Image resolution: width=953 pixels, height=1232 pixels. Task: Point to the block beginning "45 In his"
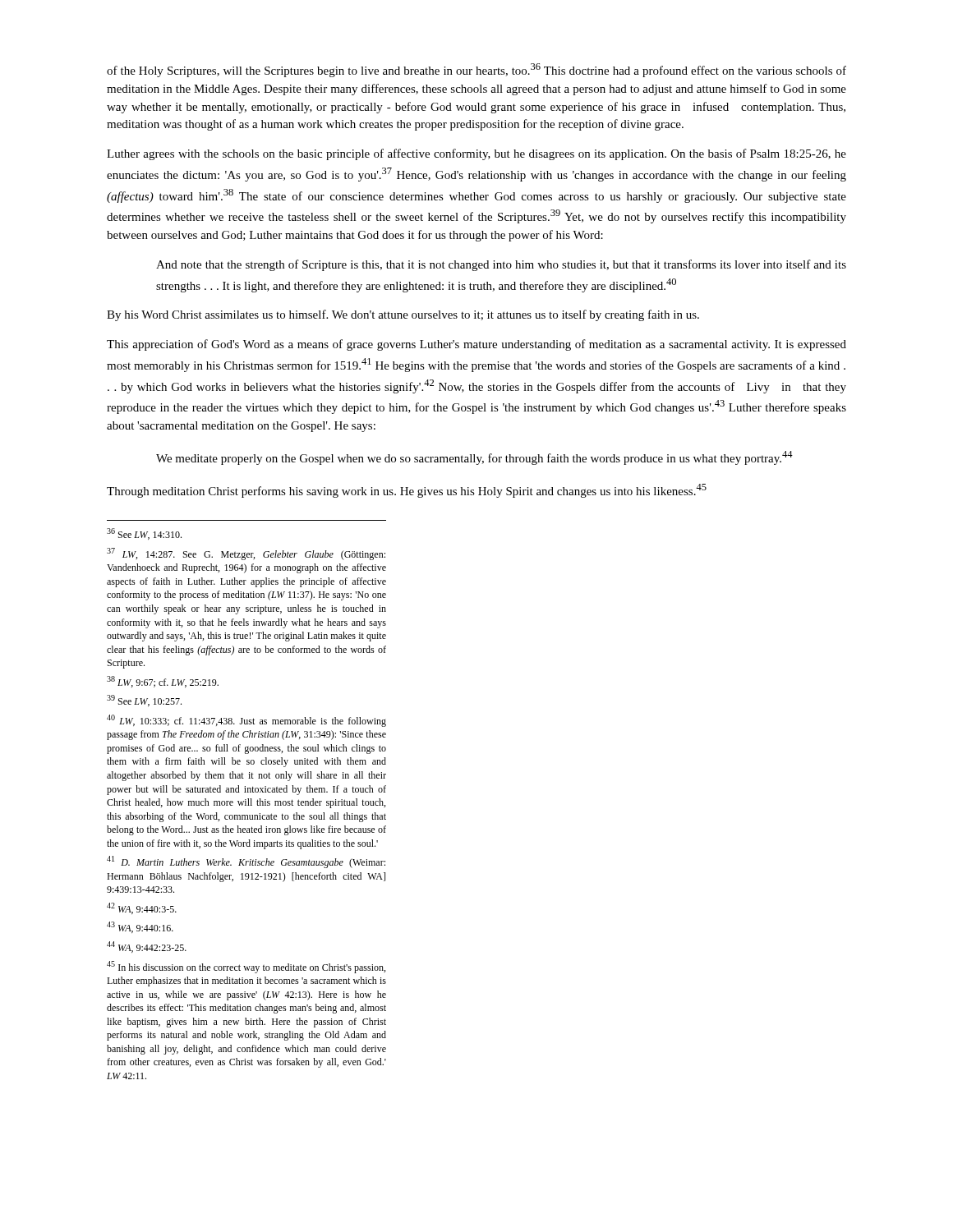246,1021
